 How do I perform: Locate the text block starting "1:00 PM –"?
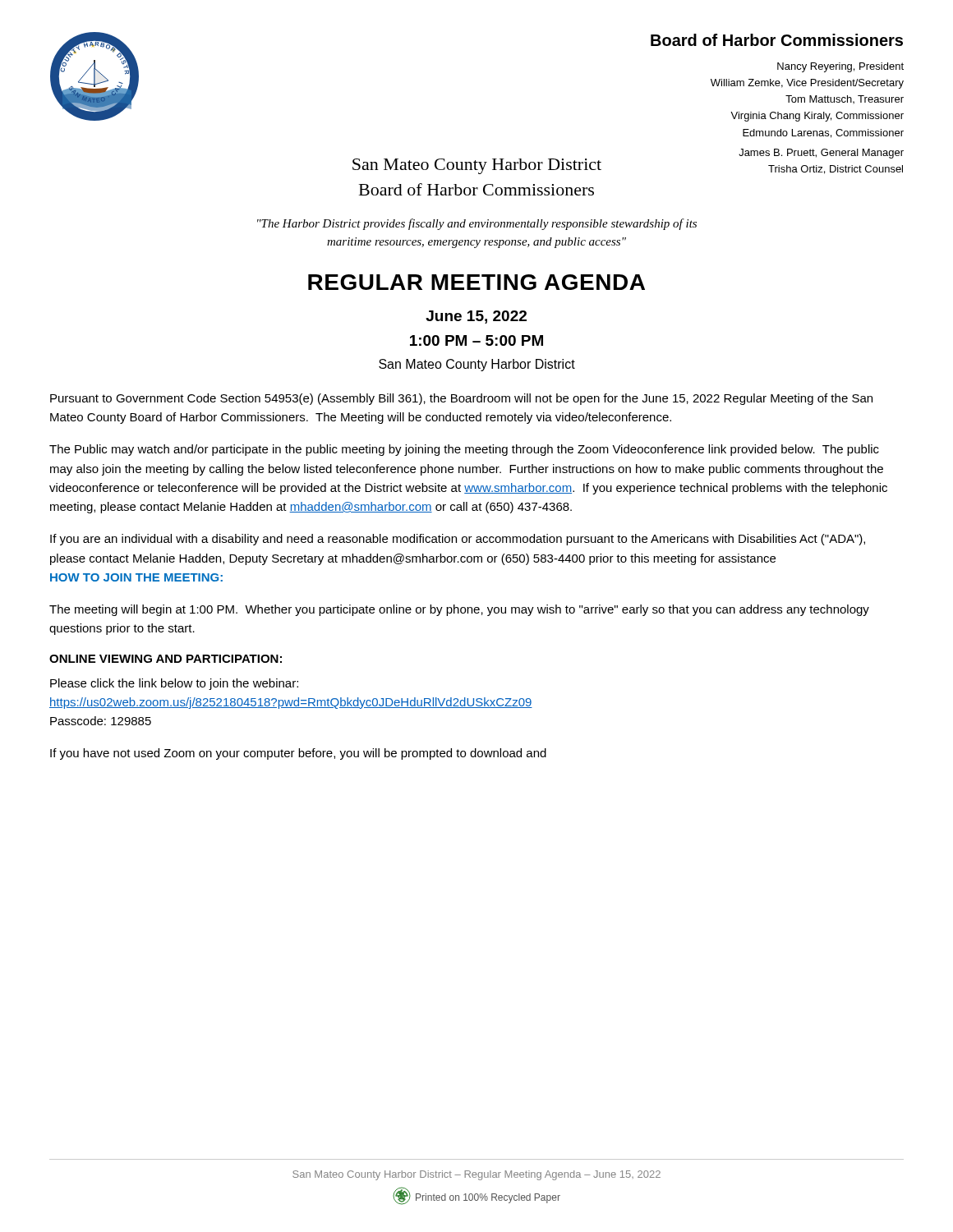point(476,341)
